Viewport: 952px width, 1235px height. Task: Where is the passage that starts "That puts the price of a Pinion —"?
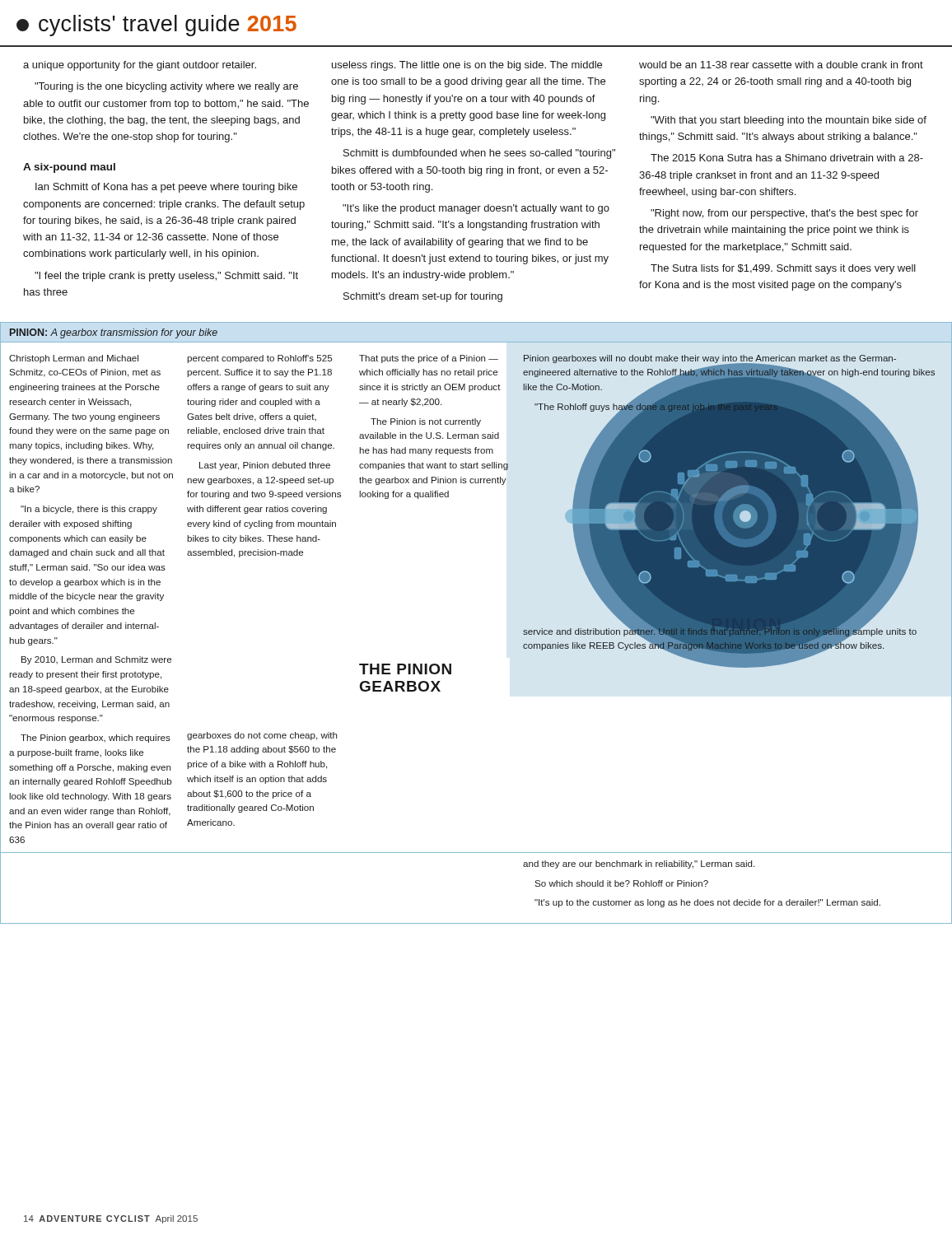coord(429,359)
